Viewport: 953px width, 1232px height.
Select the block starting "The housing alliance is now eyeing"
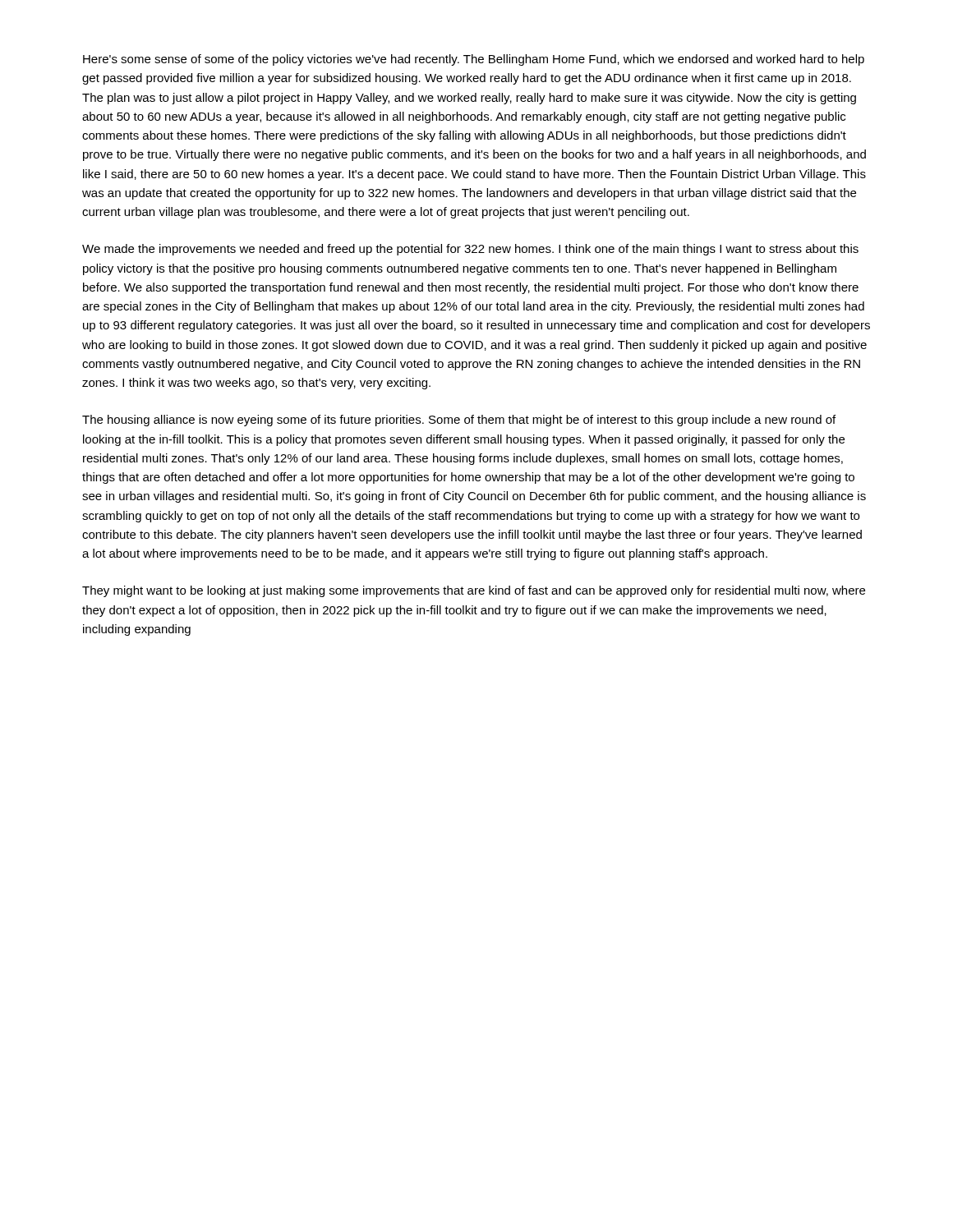tap(474, 486)
